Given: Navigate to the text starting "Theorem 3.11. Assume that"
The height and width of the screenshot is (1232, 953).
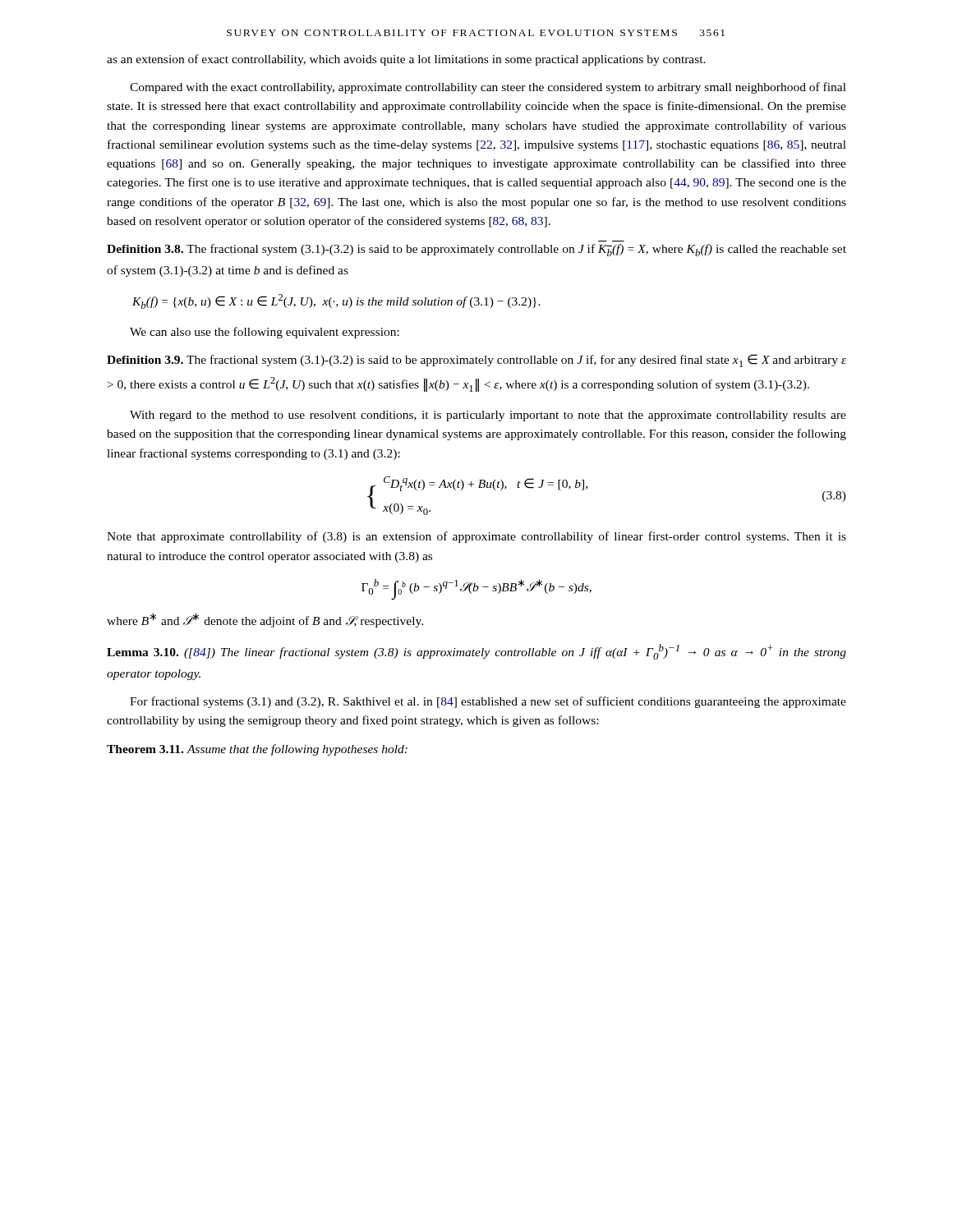Looking at the screenshot, I should pos(257,750).
